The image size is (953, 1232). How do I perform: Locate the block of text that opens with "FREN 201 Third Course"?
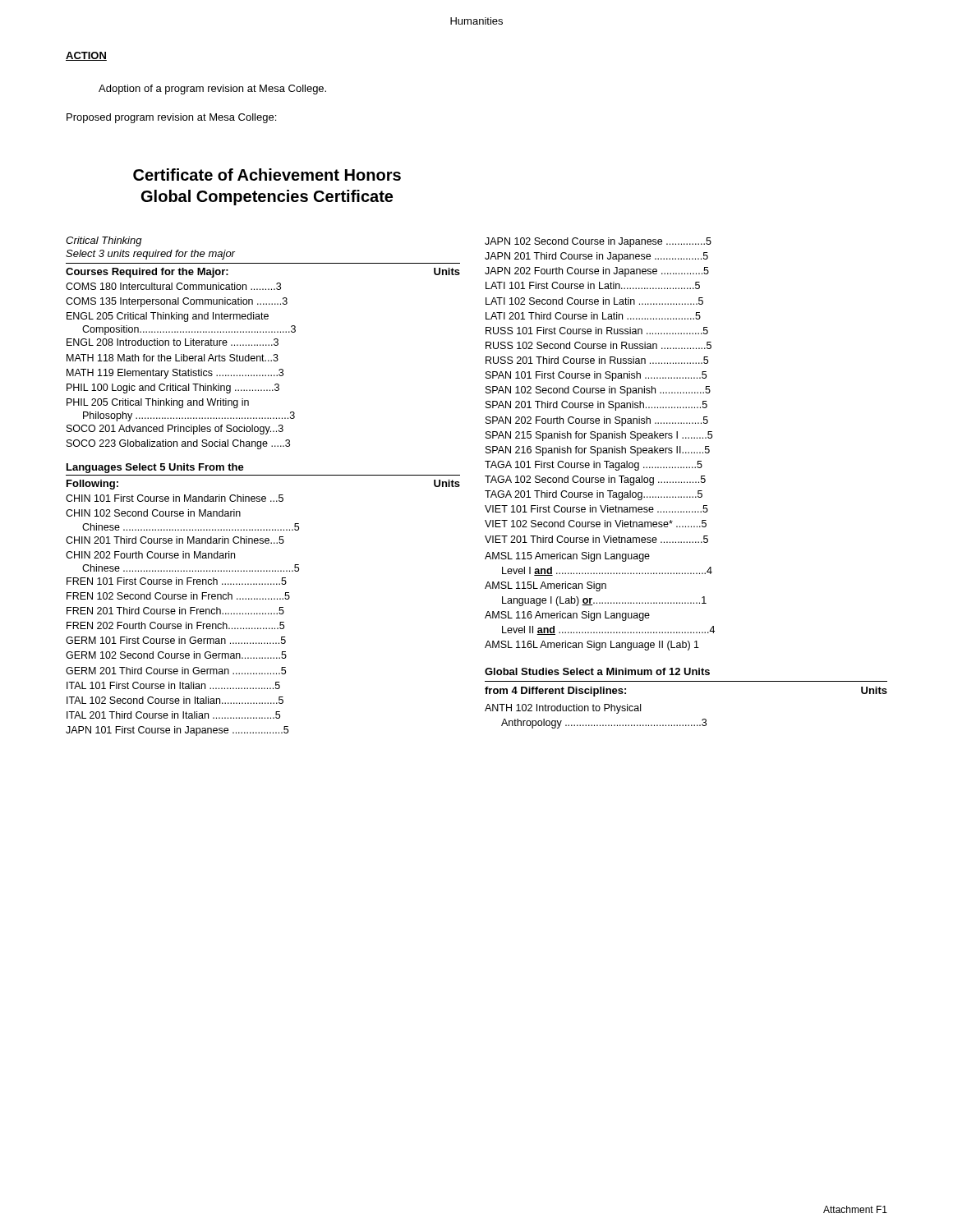click(x=263, y=611)
